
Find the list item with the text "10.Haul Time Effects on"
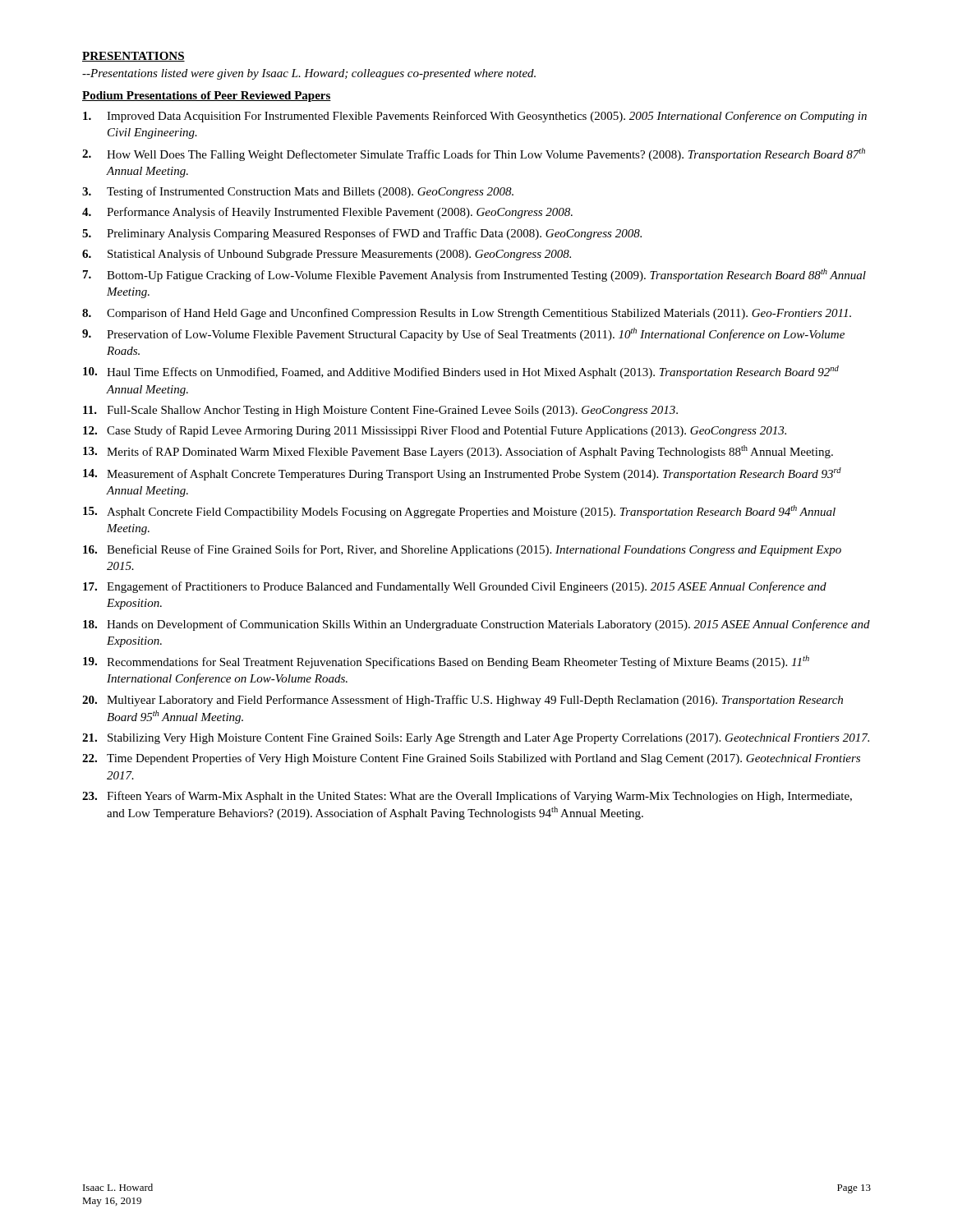[476, 380]
